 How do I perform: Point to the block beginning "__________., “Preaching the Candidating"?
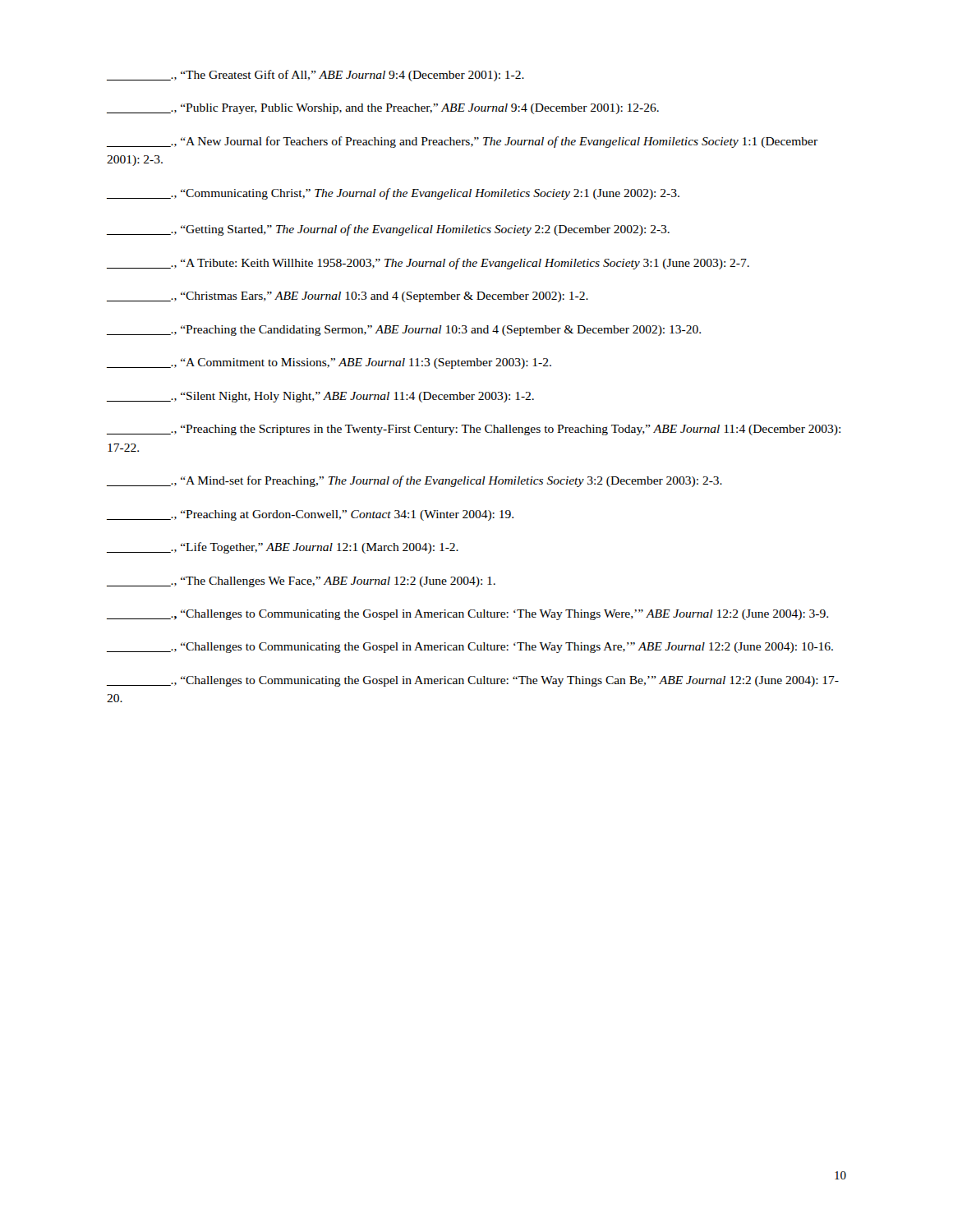coord(476,329)
